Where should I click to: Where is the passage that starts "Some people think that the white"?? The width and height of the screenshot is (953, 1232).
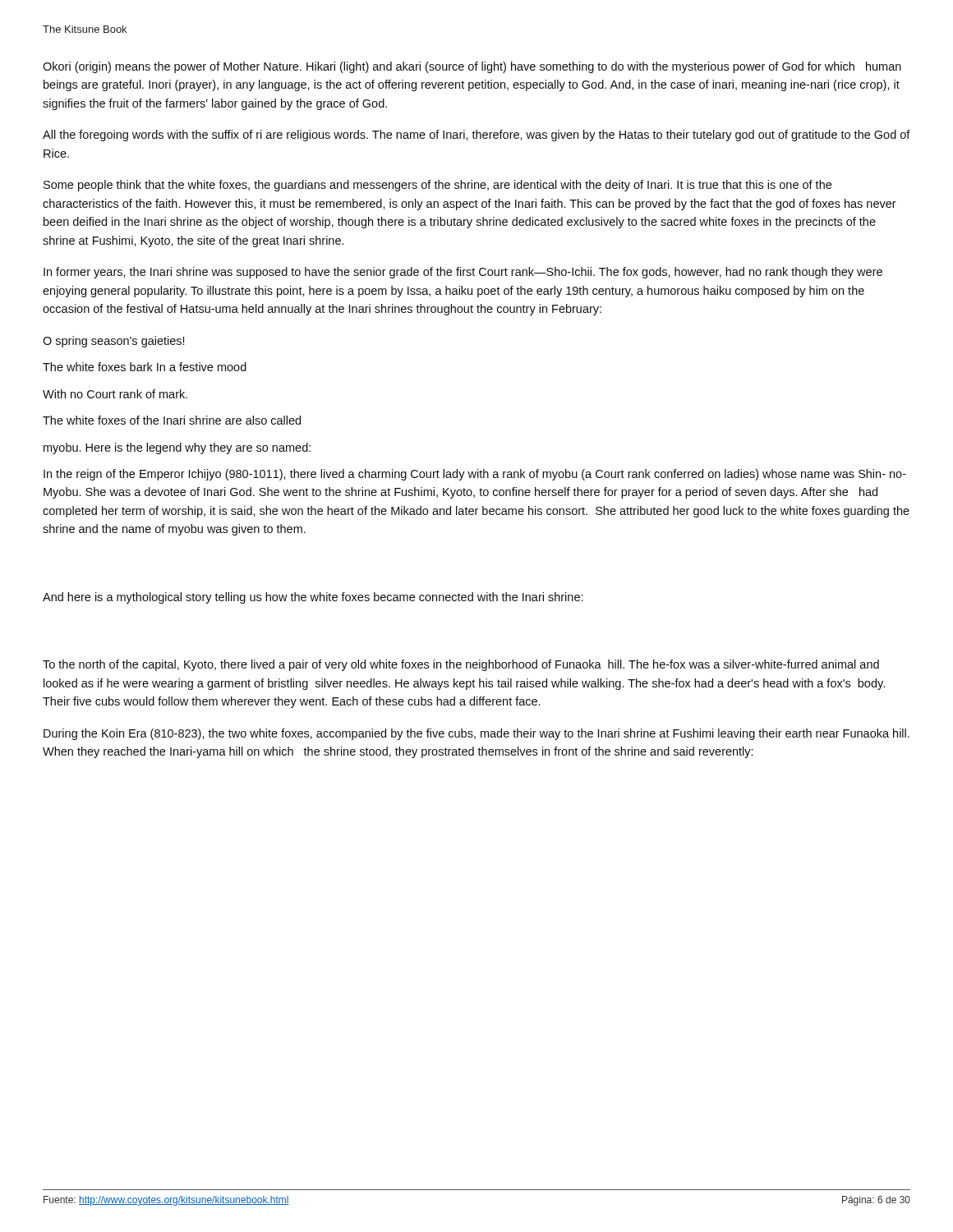[469, 213]
